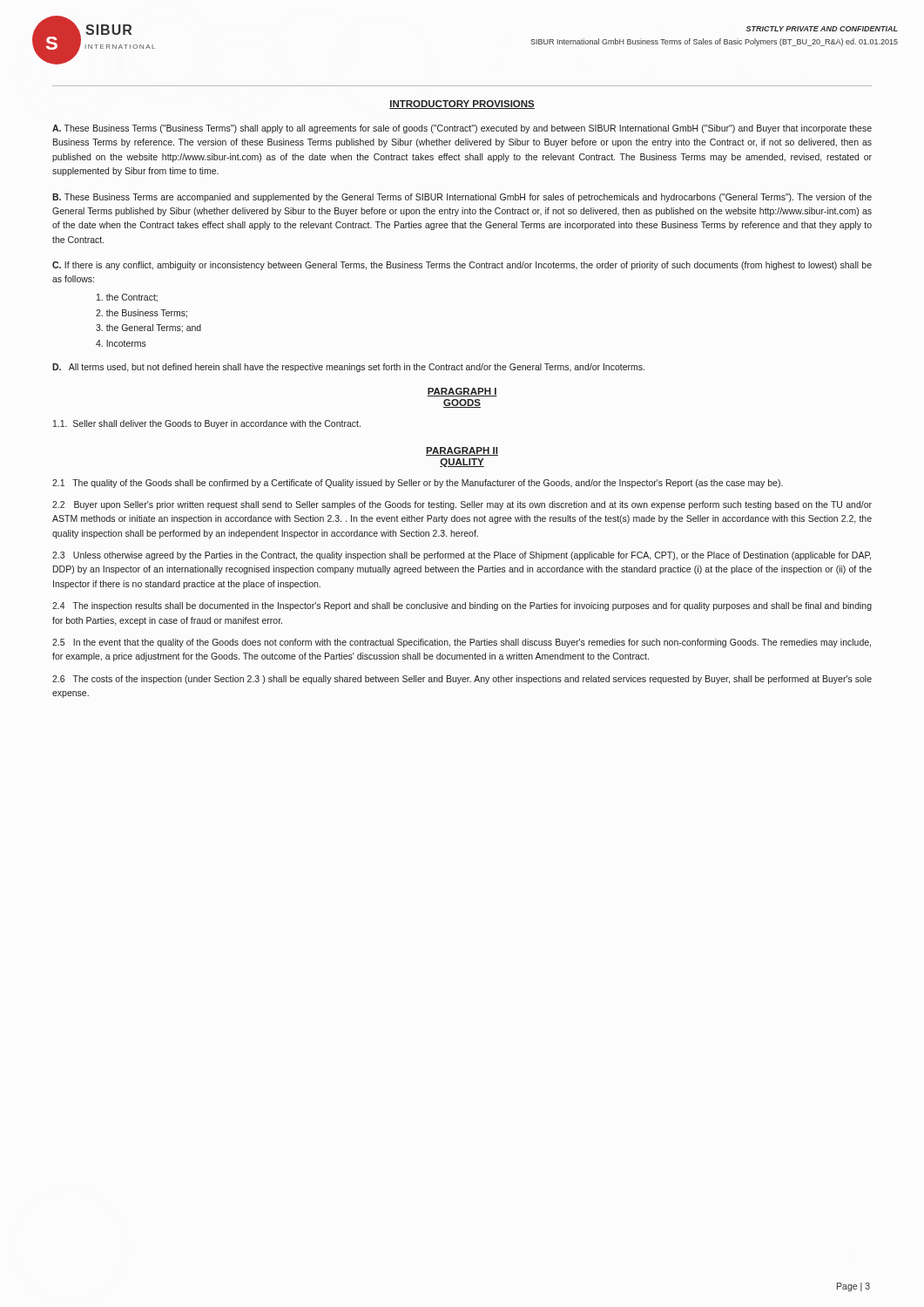Click on the text block containing "D. All terms used, but not defined"

tap(349, 367)
